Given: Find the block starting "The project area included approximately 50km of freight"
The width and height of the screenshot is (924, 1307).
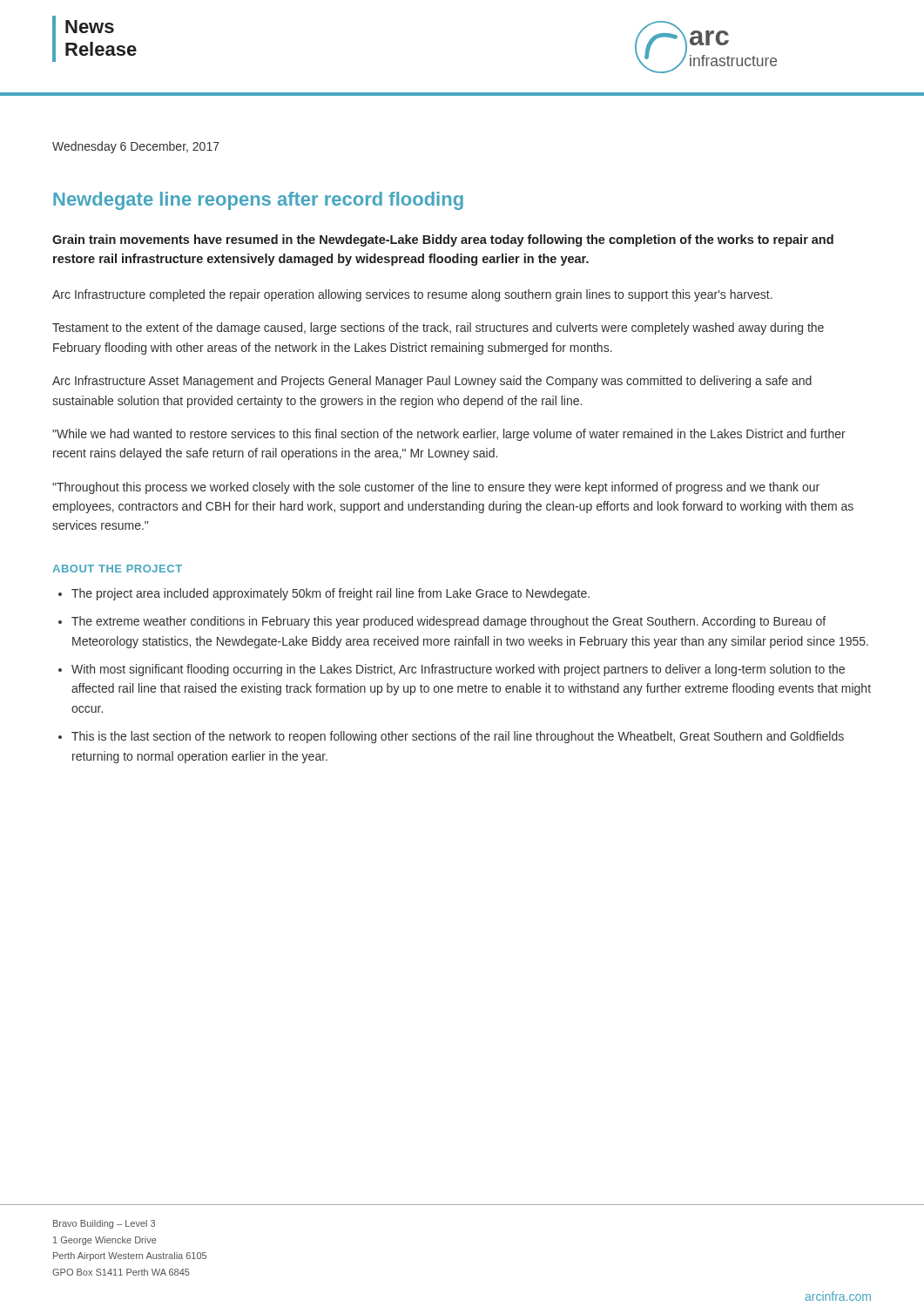Looking at the screenshot, I should (331, 593).
